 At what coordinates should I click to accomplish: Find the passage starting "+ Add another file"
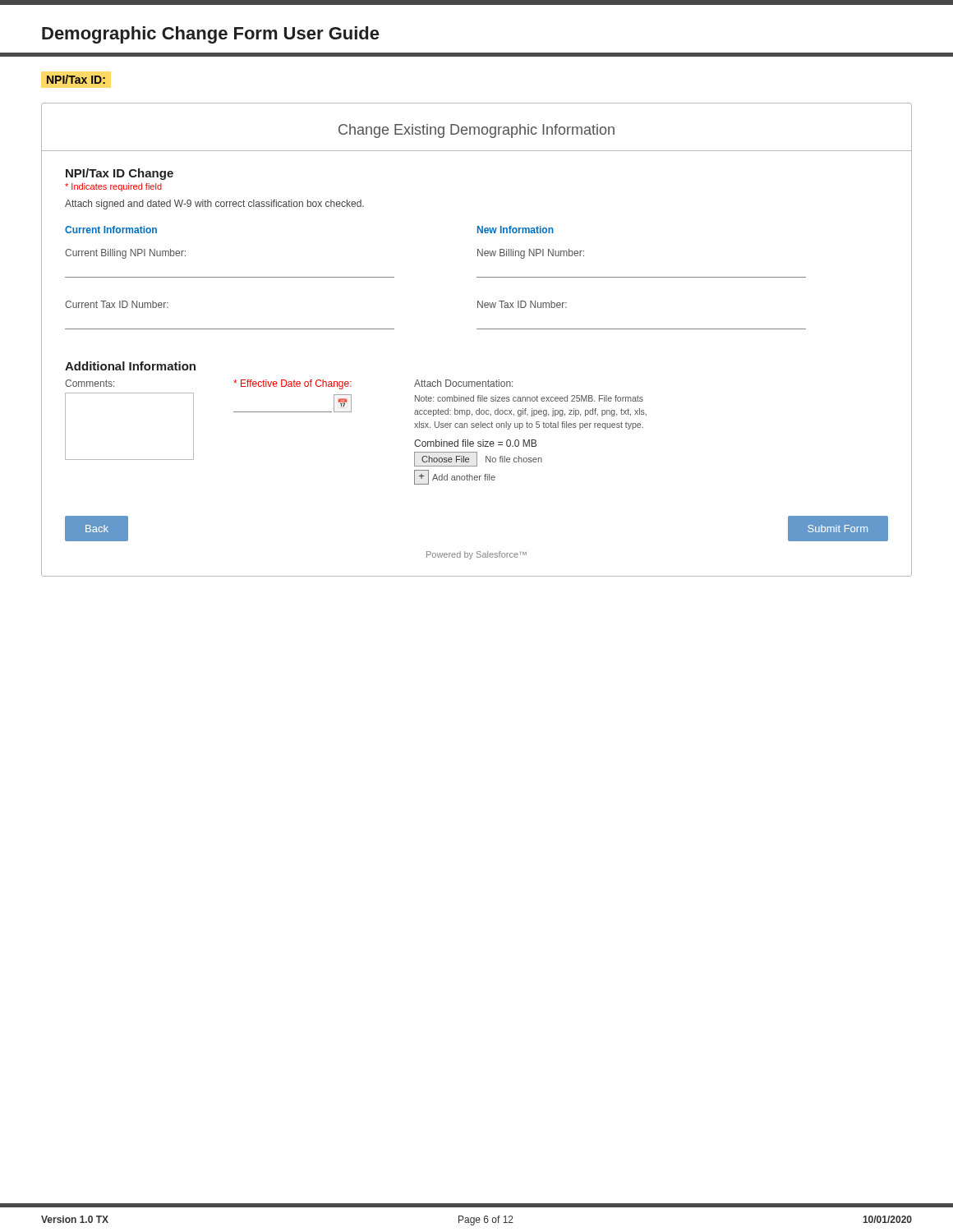(455, 477)
